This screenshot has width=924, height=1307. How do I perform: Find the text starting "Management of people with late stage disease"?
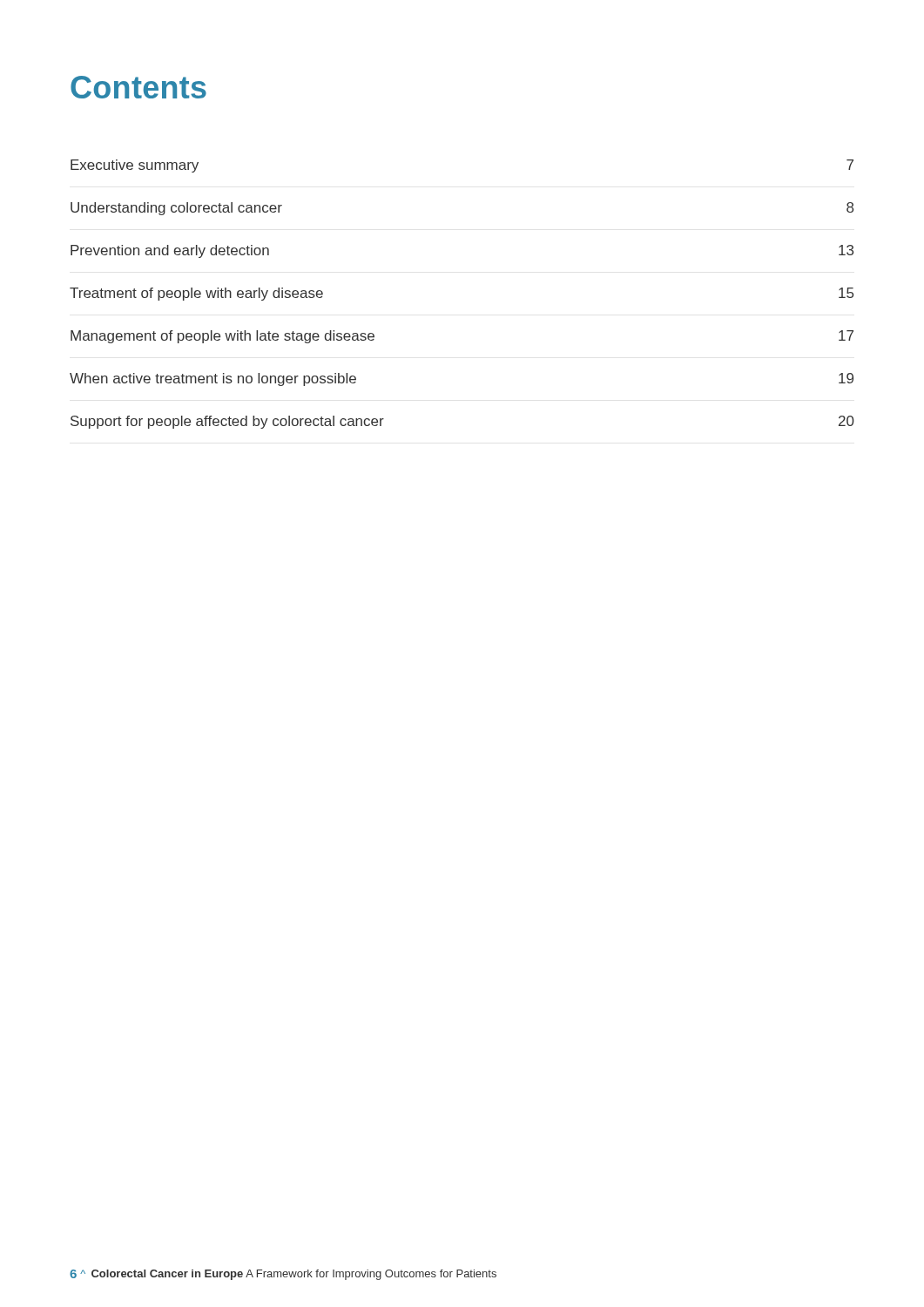216,337
